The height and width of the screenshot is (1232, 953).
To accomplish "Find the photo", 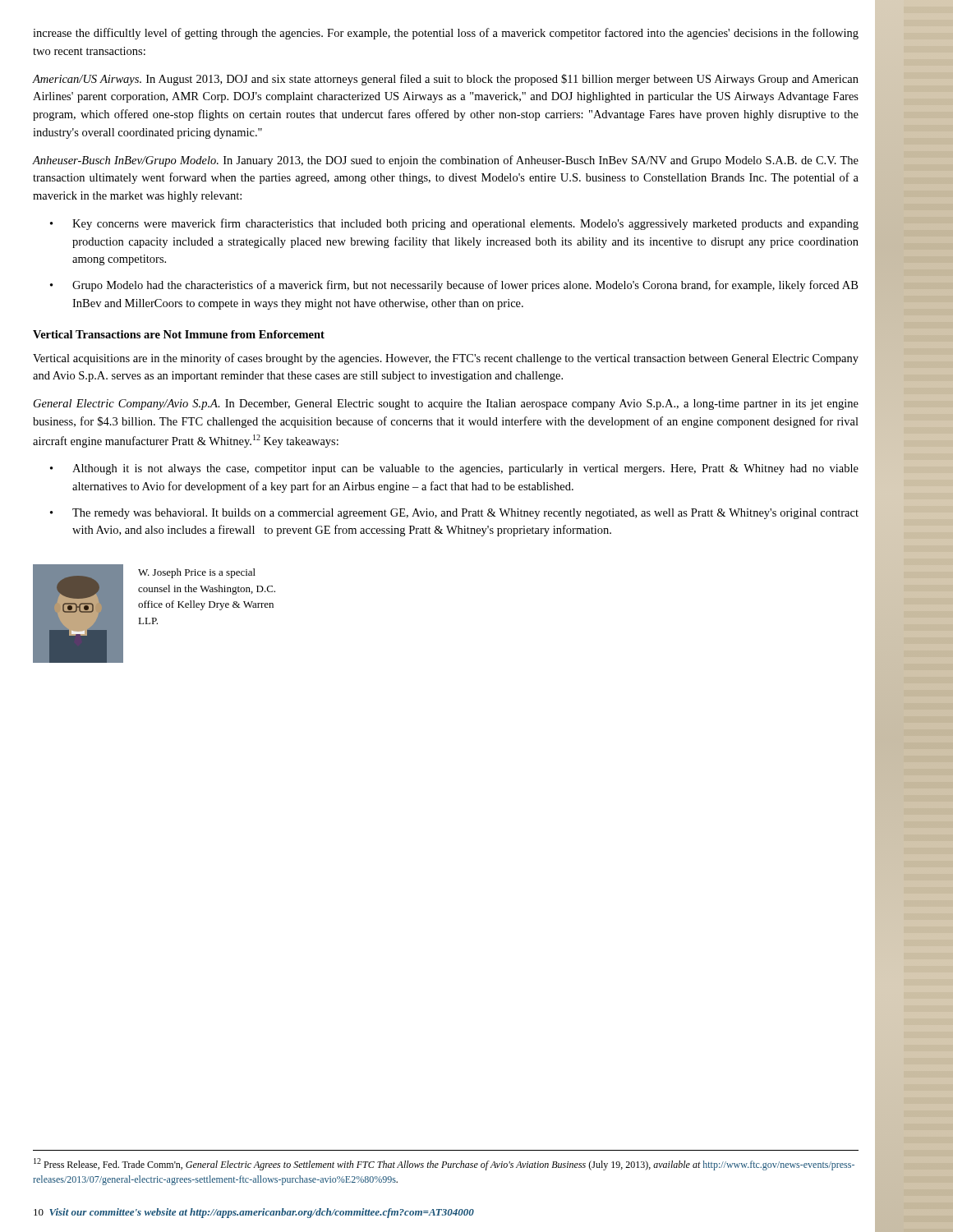I will [446, 614].
